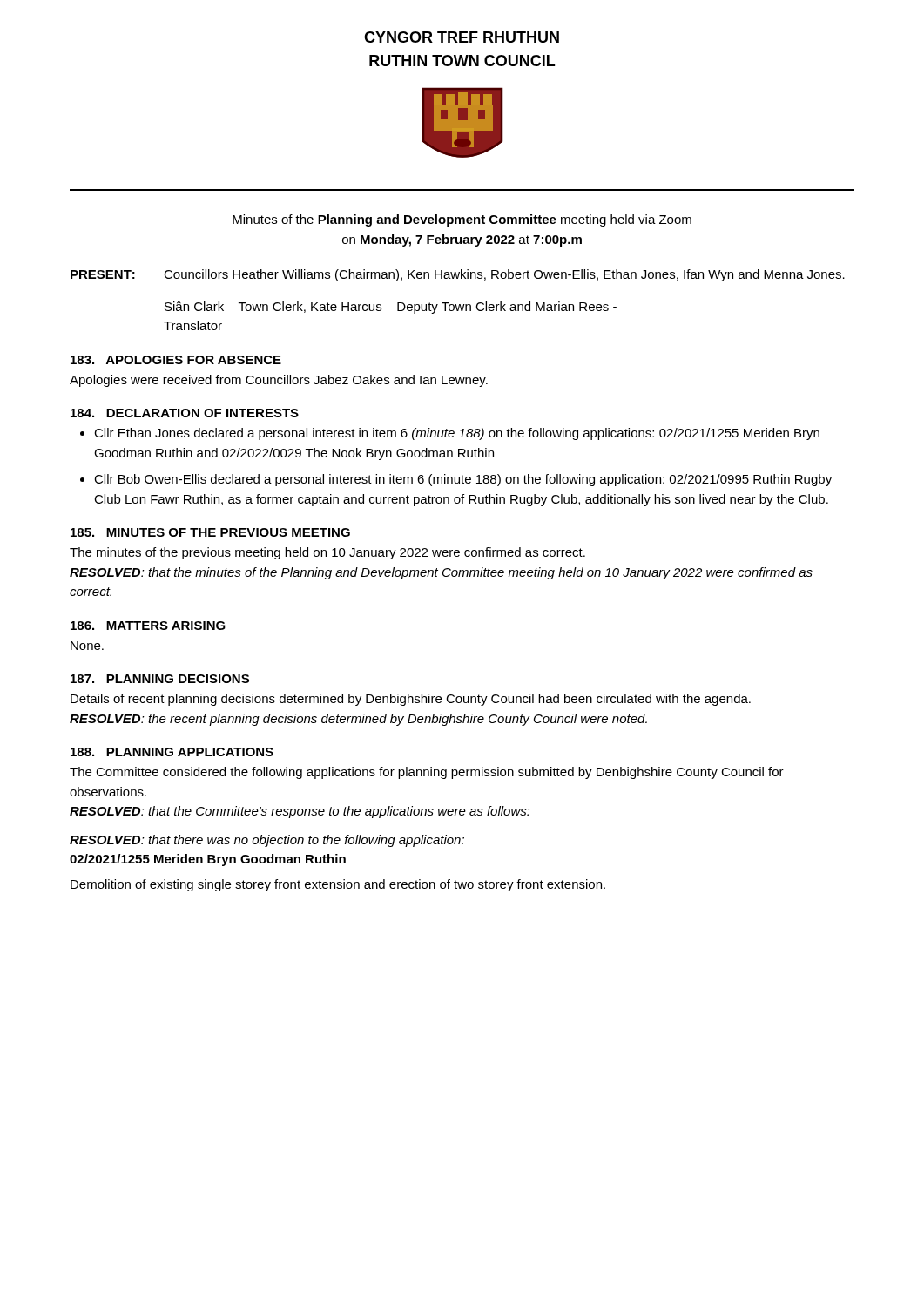The width and height of the screenshot is (924, 1307).
Task: Locate the block of text that opens with "Demolition of existing single storey front"
Action: click(x=338, y=884)
